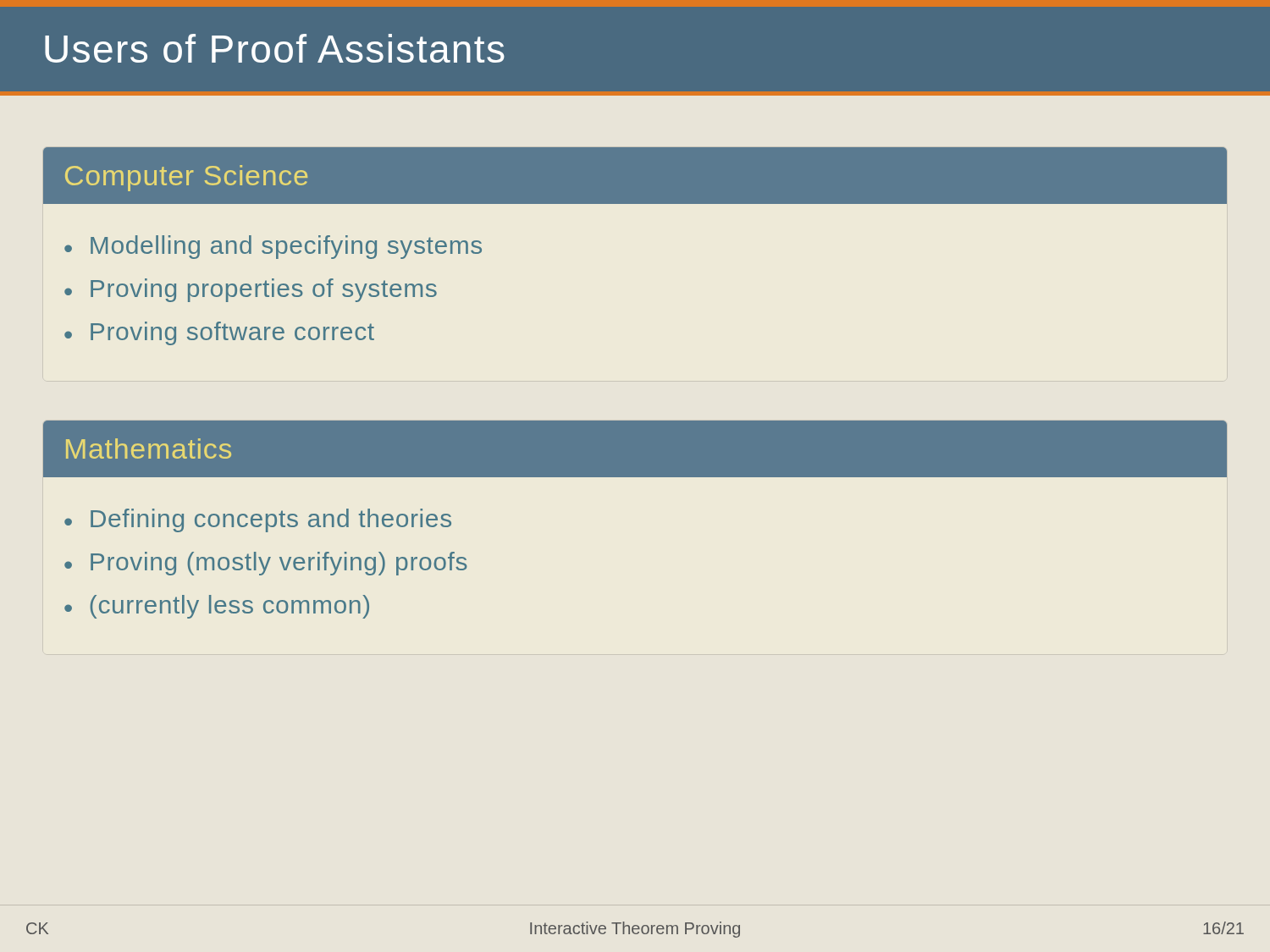The image size is (1270, 952).
Task: Click on the section header that says "Computer Science"
Action: coord(186,175)
